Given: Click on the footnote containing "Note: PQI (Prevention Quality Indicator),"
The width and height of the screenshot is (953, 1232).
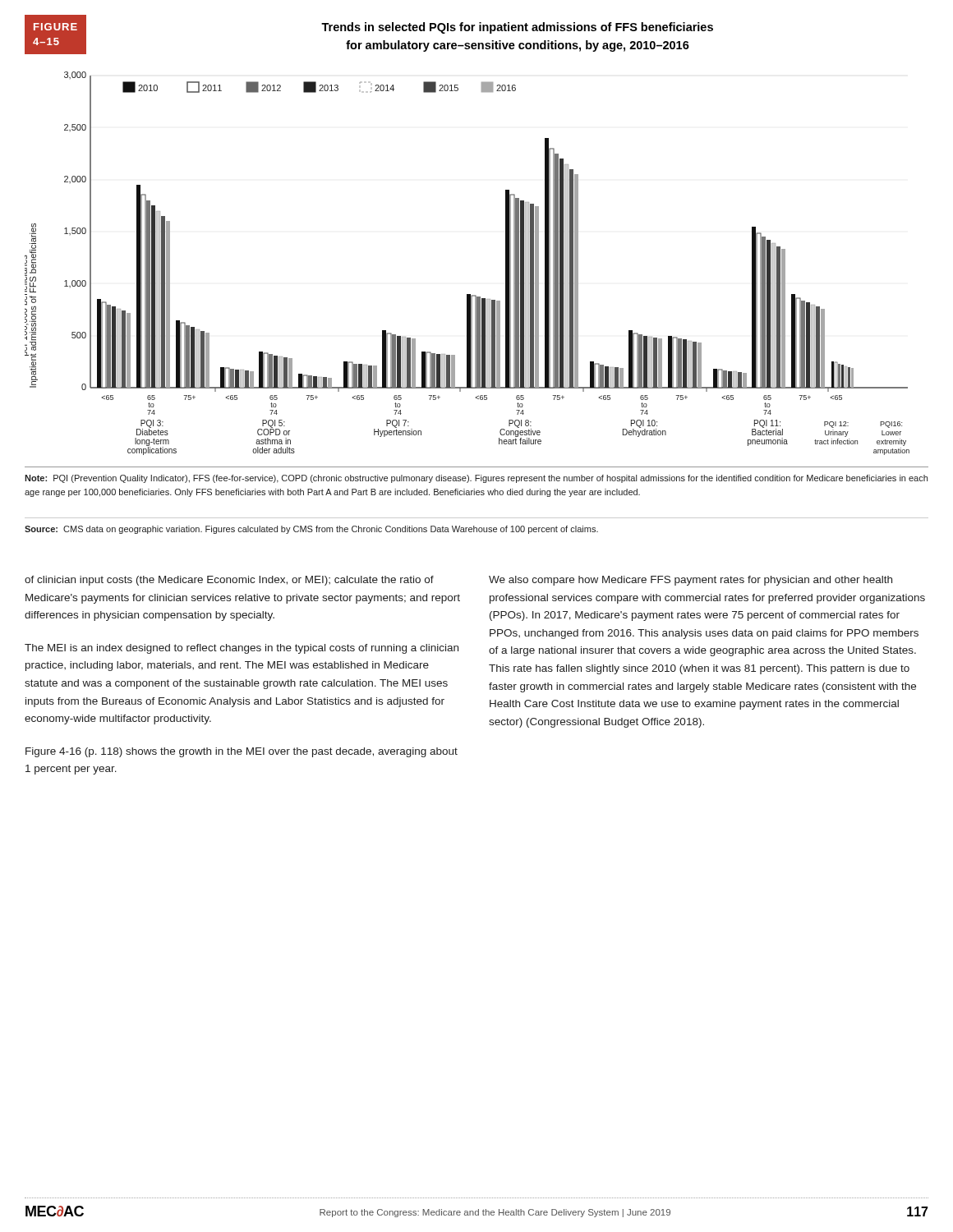Looking at the screenshot, I should tap(476, 485).
